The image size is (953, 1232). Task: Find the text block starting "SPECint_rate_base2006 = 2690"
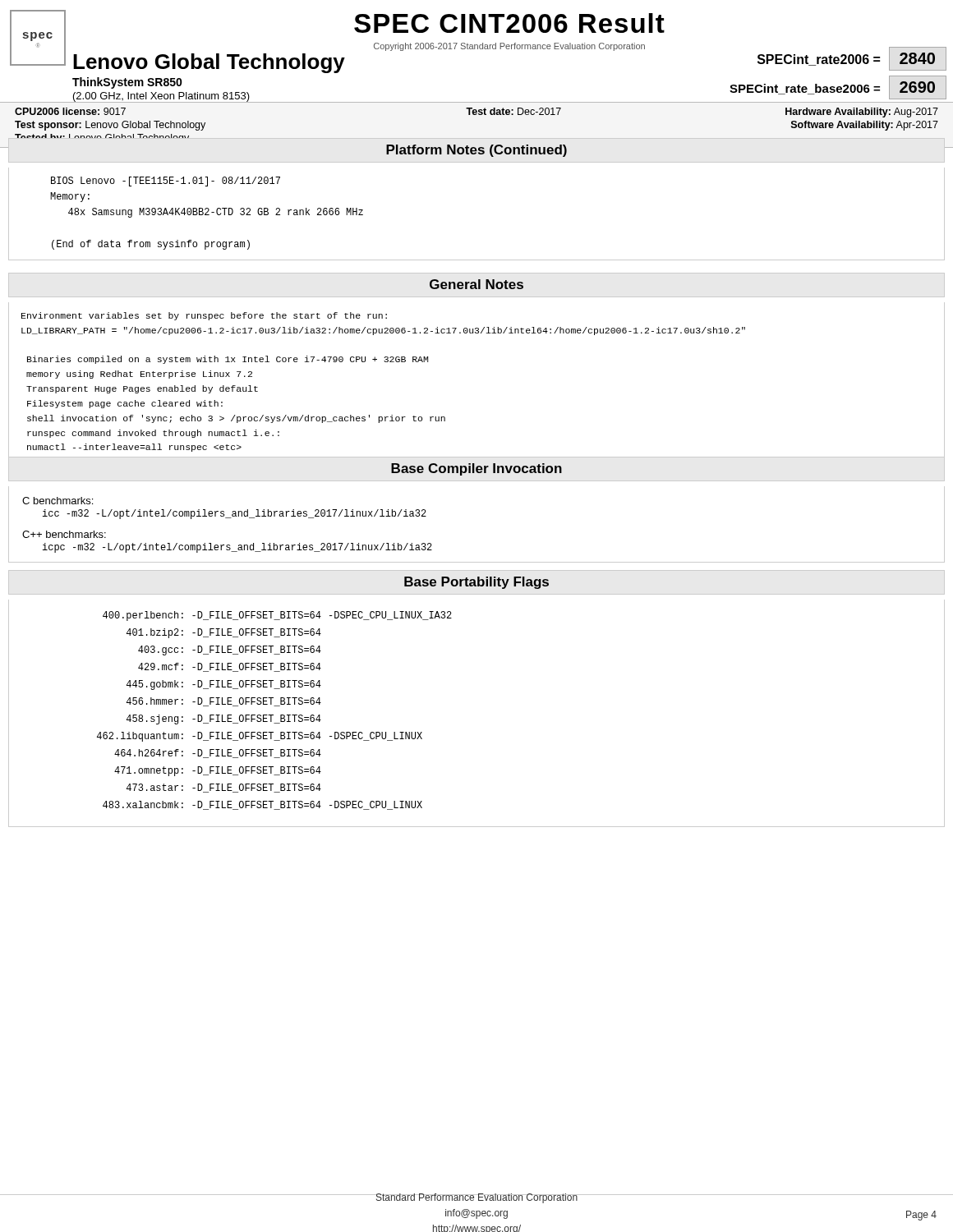coord(838,87)
